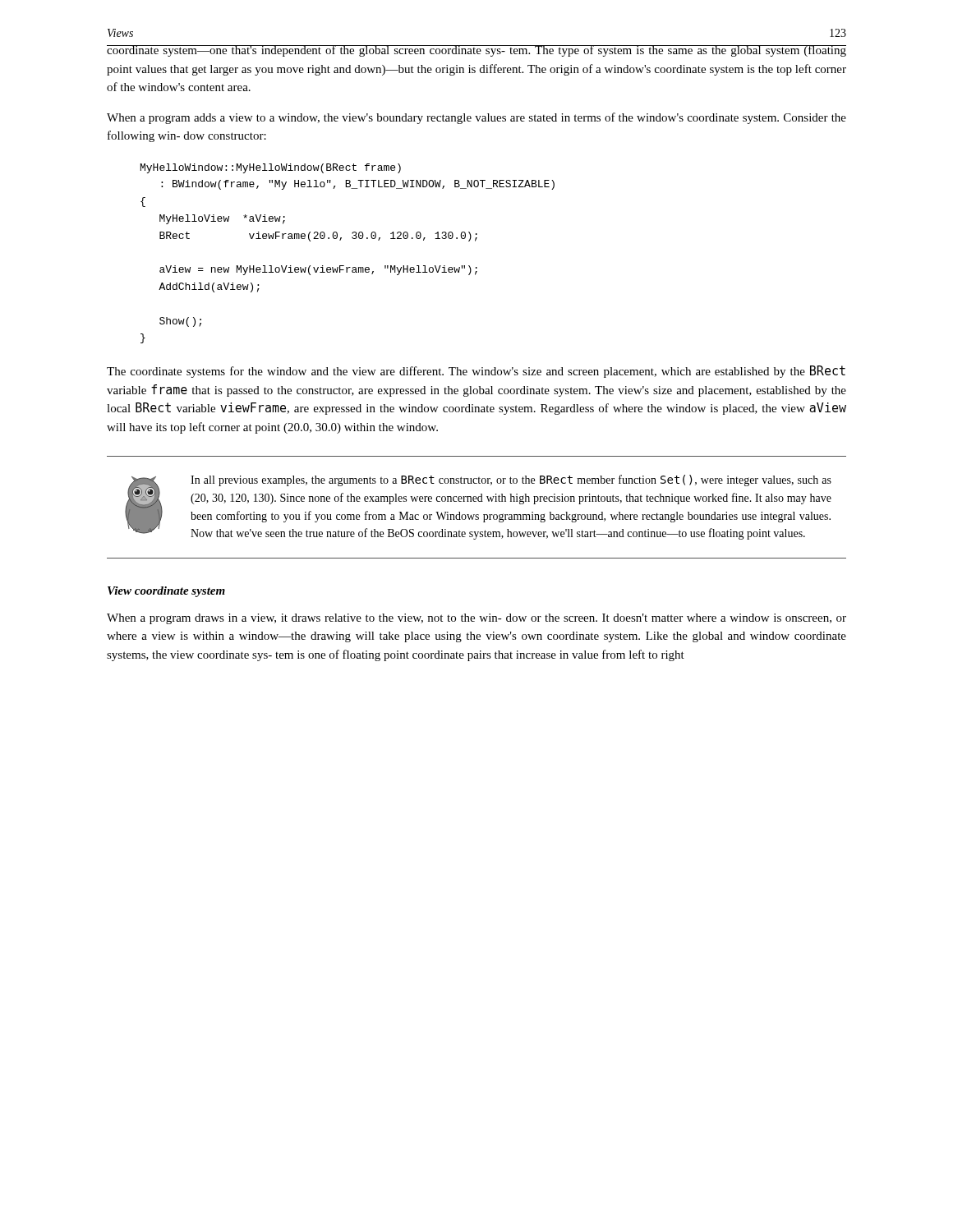
Task: Point to the block beginning "The coordinate systems for the window and the"
Action: tap(476, 399)
